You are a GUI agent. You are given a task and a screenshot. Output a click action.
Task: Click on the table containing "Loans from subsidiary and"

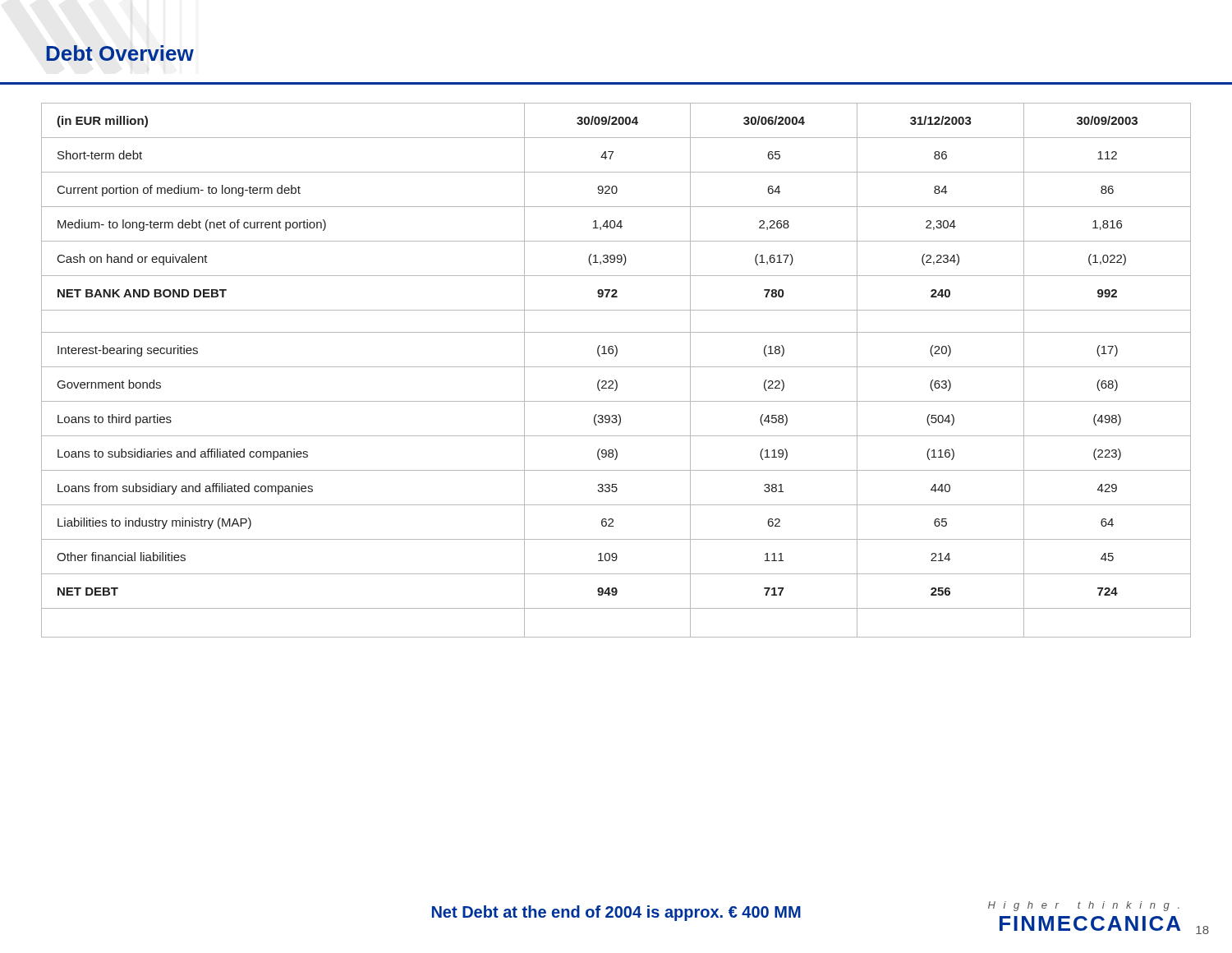[616, 370]
